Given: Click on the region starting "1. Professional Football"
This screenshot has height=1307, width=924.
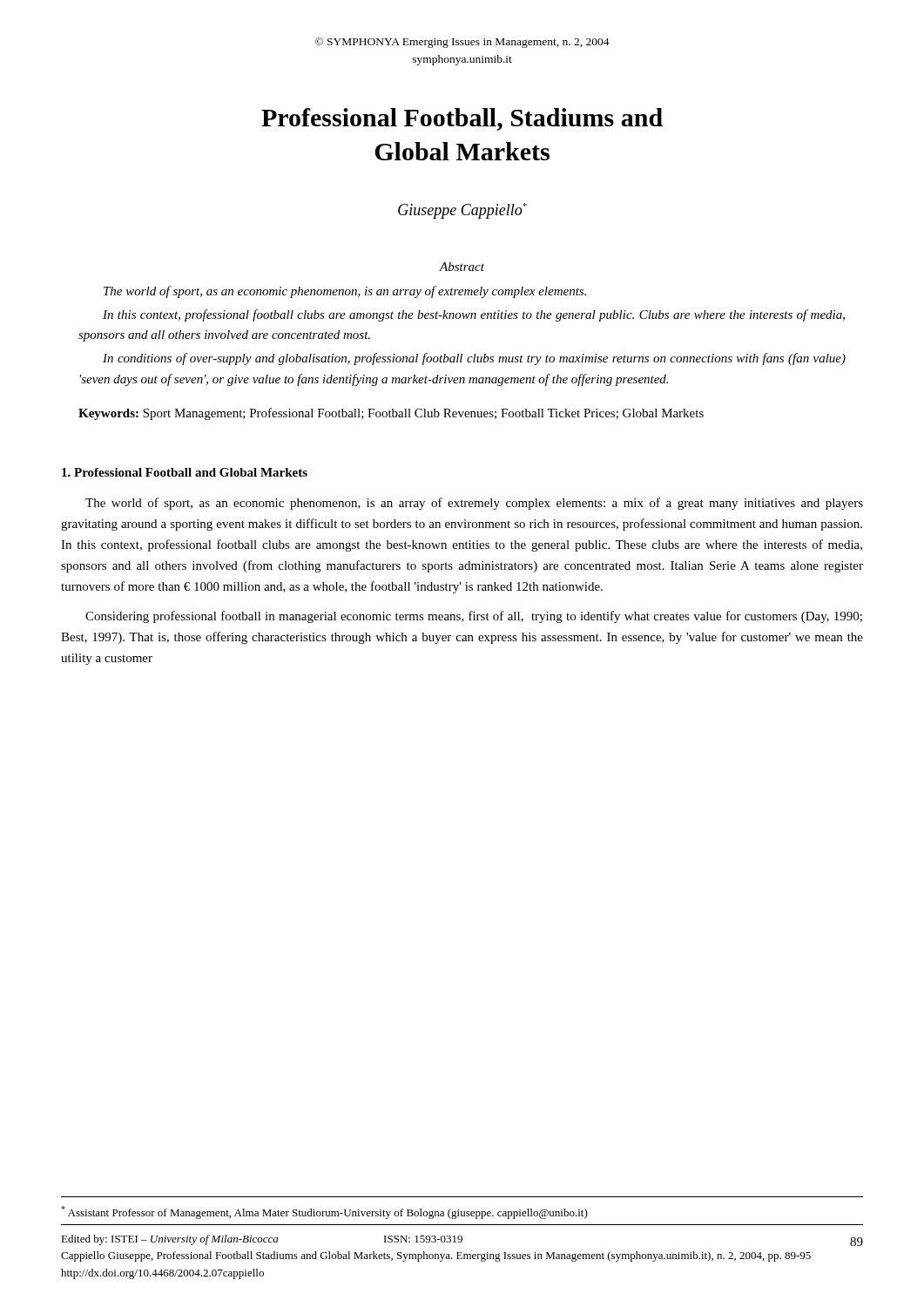Looking at the screenshot, I should pyautogui.click(x=184, y=472).
